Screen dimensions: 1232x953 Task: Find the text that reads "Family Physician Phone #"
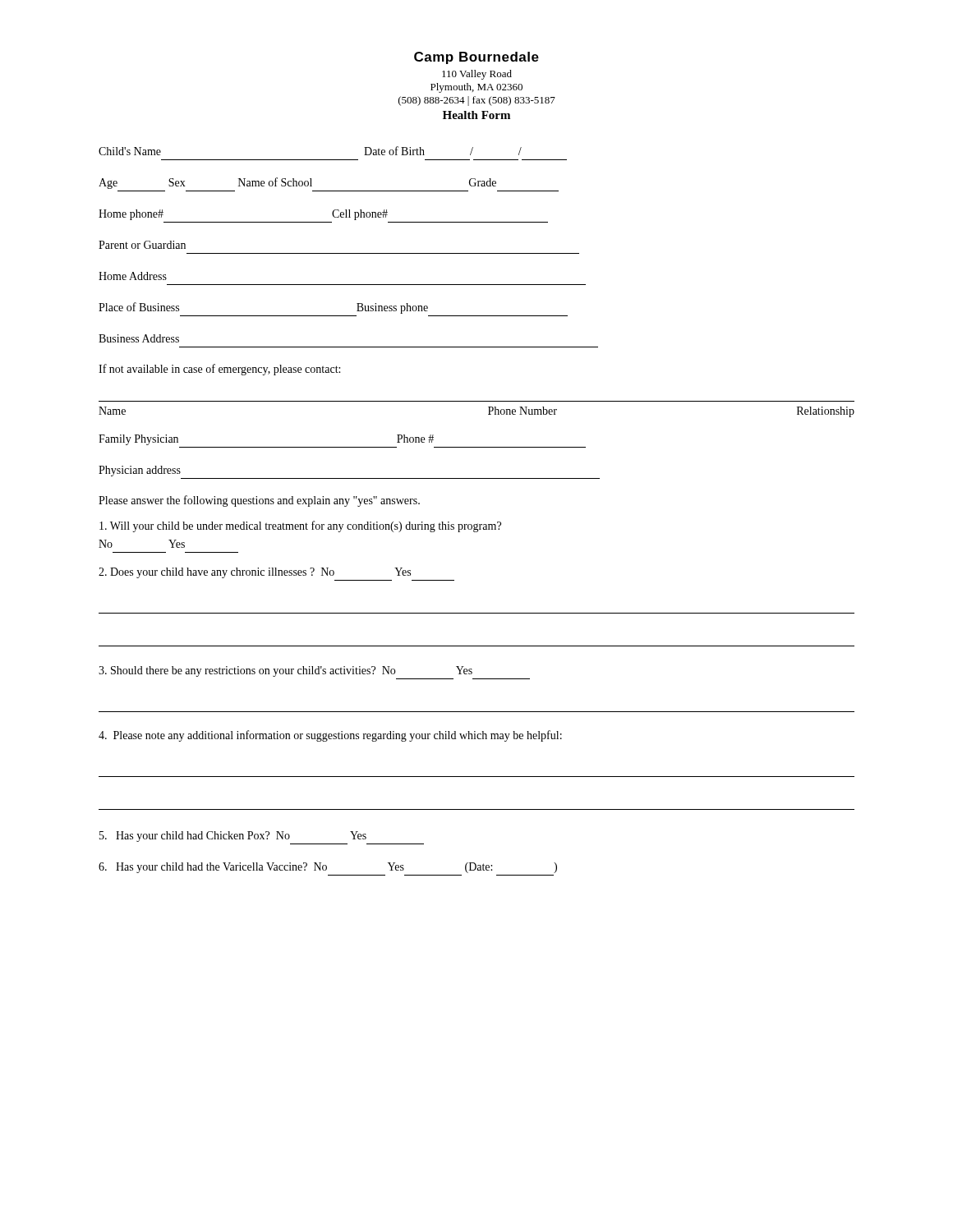[342, 439]
